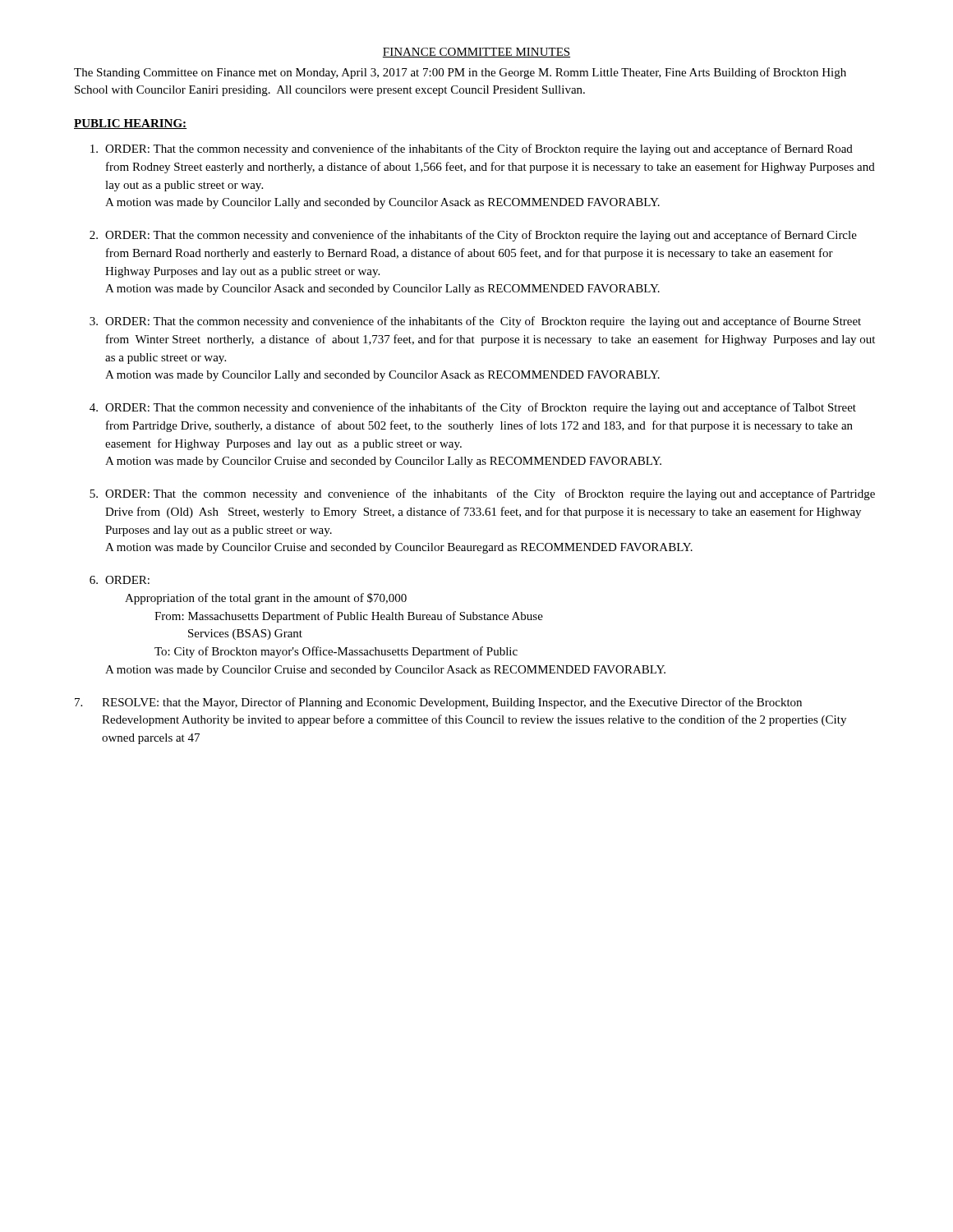Navigate to the passage starting "5. ORDER: That"
The height and width of the screenshot is (1232, 953).
(x=476, y=521)
